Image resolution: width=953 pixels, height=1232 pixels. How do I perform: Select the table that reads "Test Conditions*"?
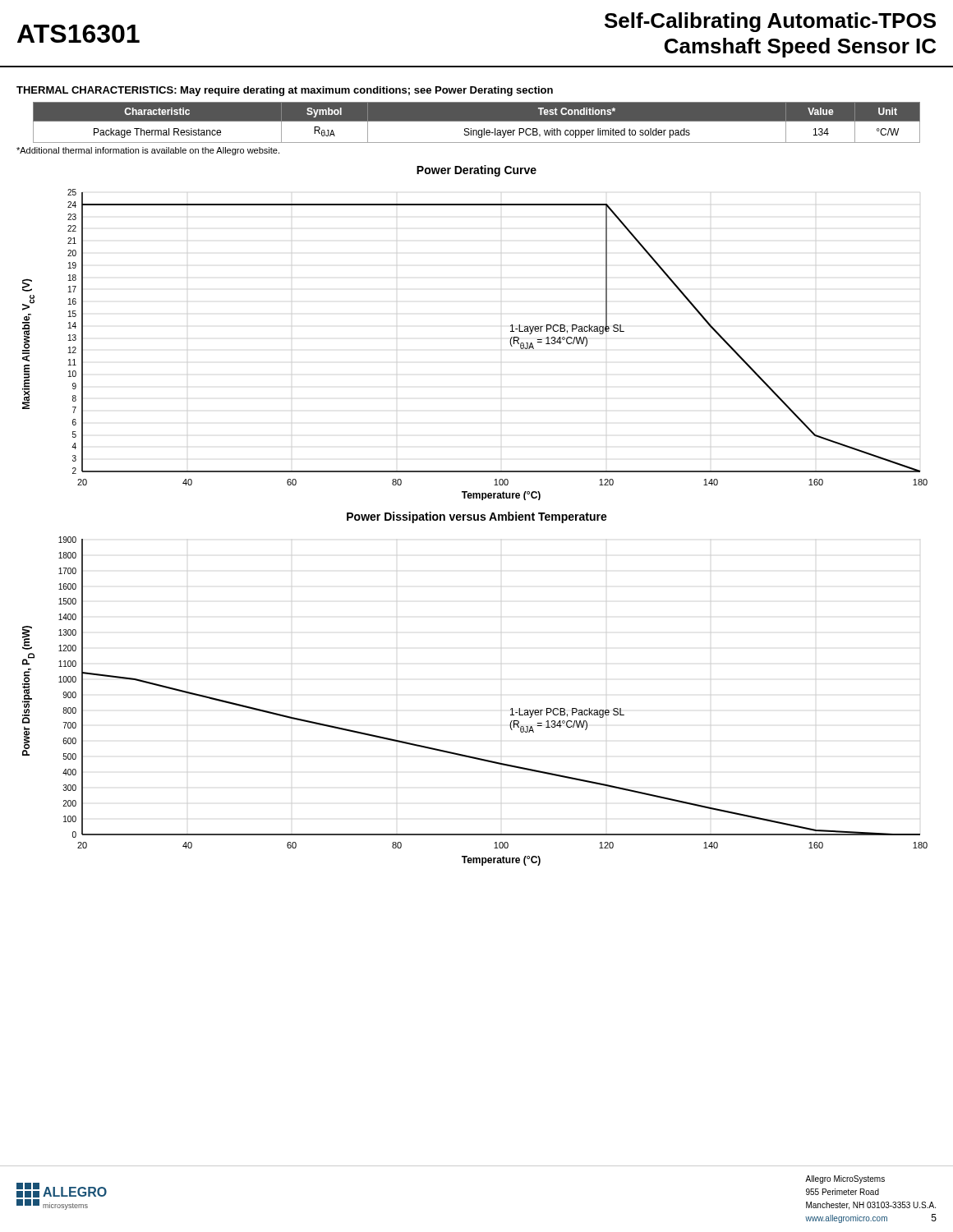[476, 122]
